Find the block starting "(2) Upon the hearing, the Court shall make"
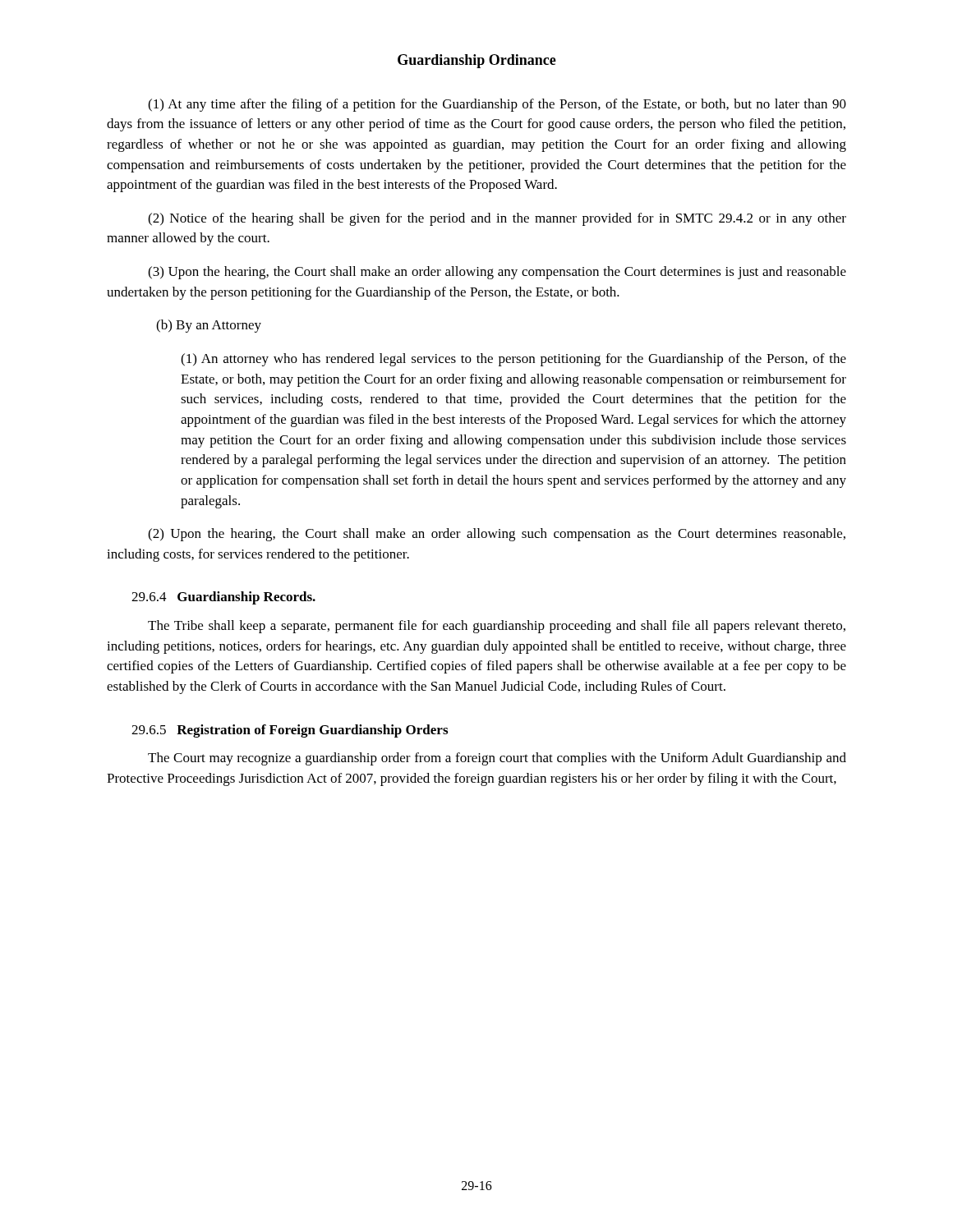 (x=476, y=544)
